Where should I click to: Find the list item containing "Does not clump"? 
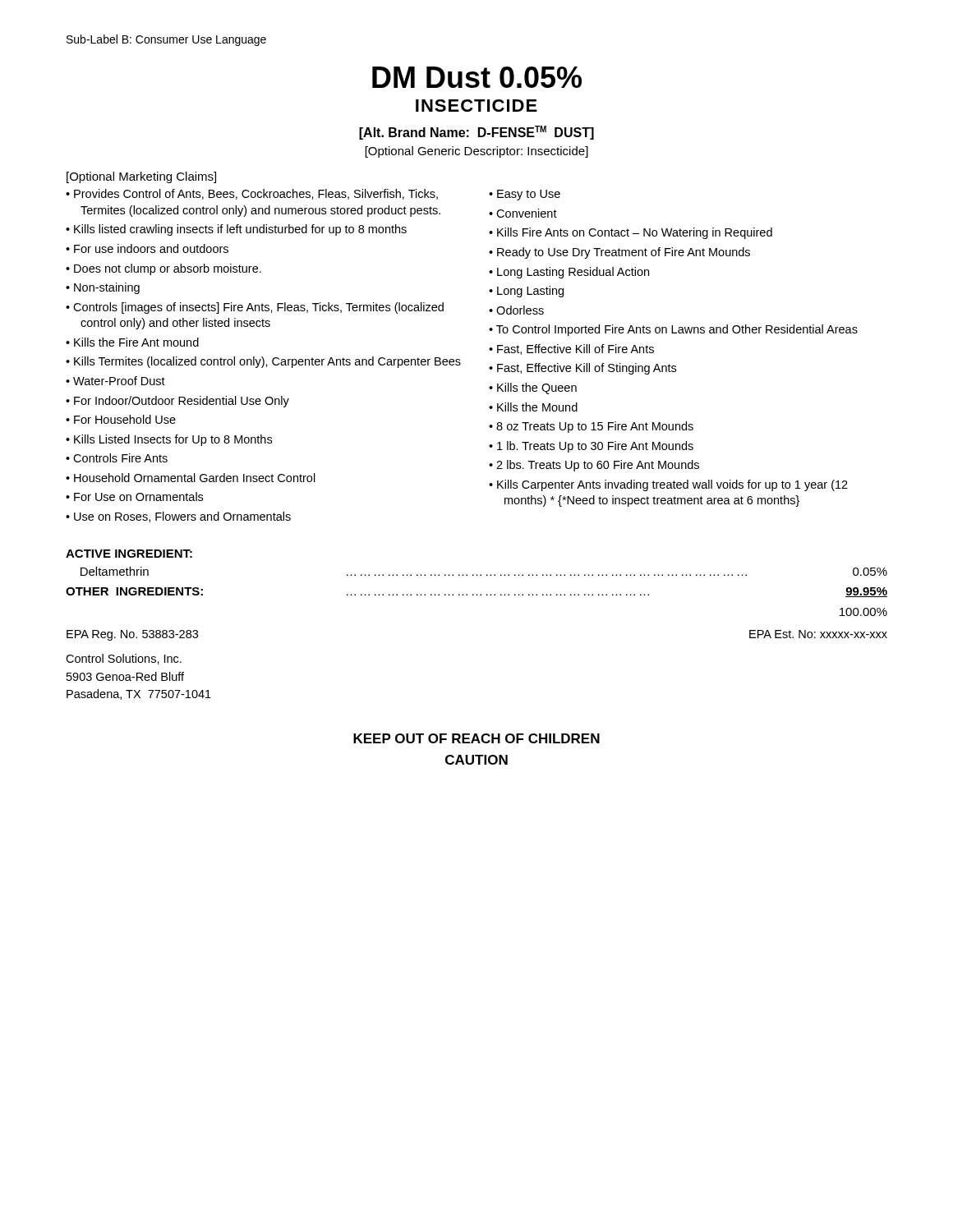(x=168, y=268)
